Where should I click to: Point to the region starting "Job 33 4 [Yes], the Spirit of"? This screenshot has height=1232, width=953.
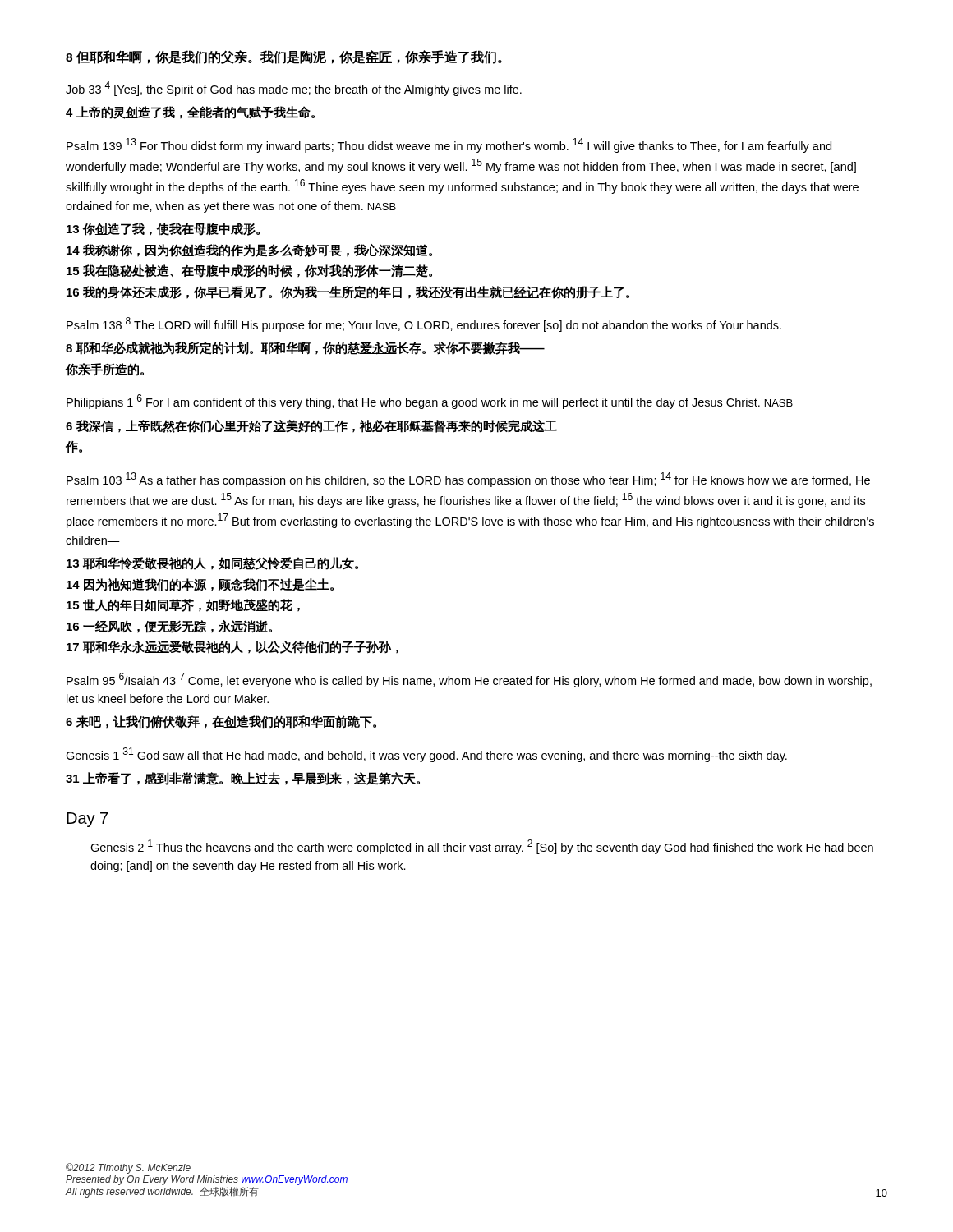point(476,101)
